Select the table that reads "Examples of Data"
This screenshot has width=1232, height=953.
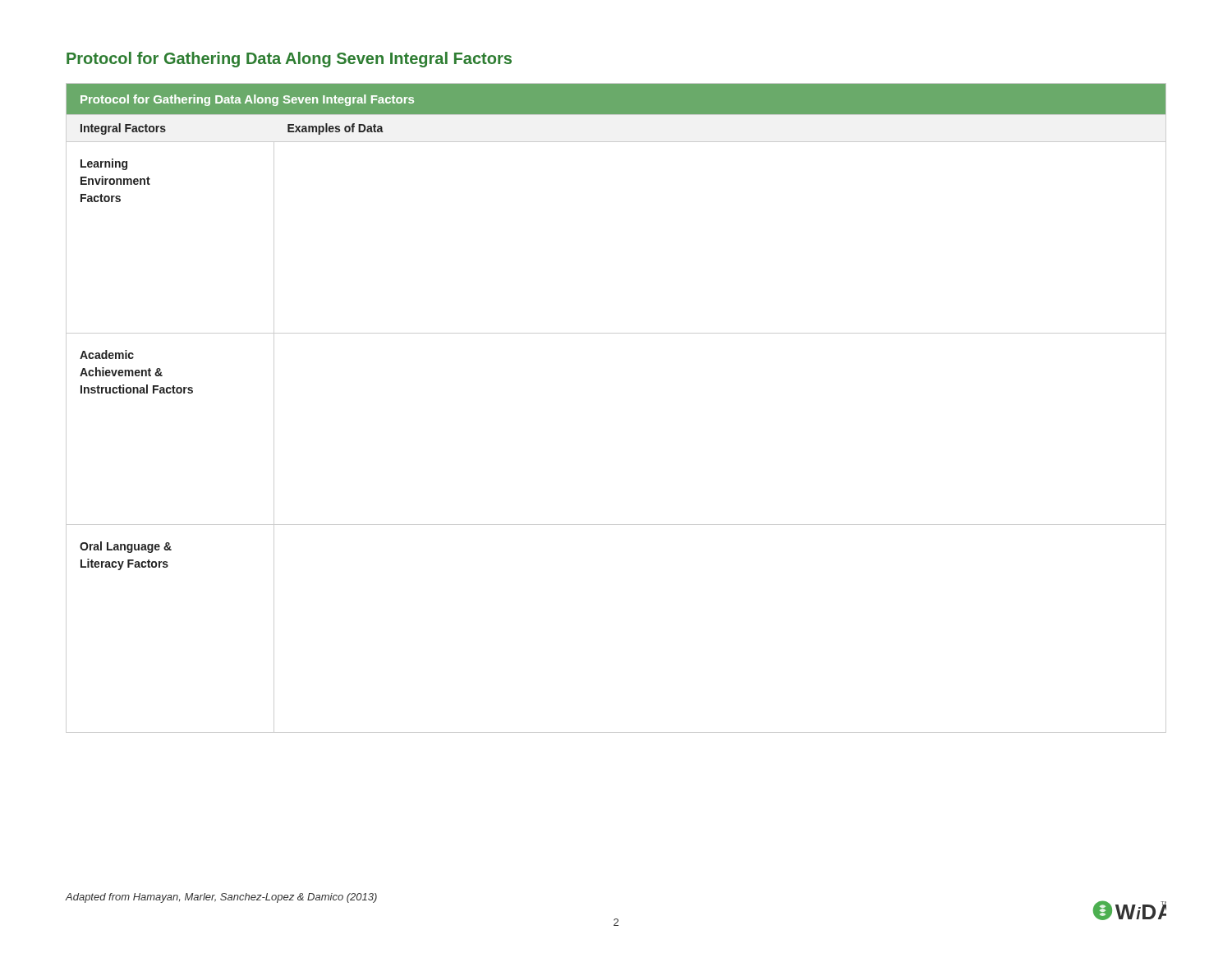(616, 408)
